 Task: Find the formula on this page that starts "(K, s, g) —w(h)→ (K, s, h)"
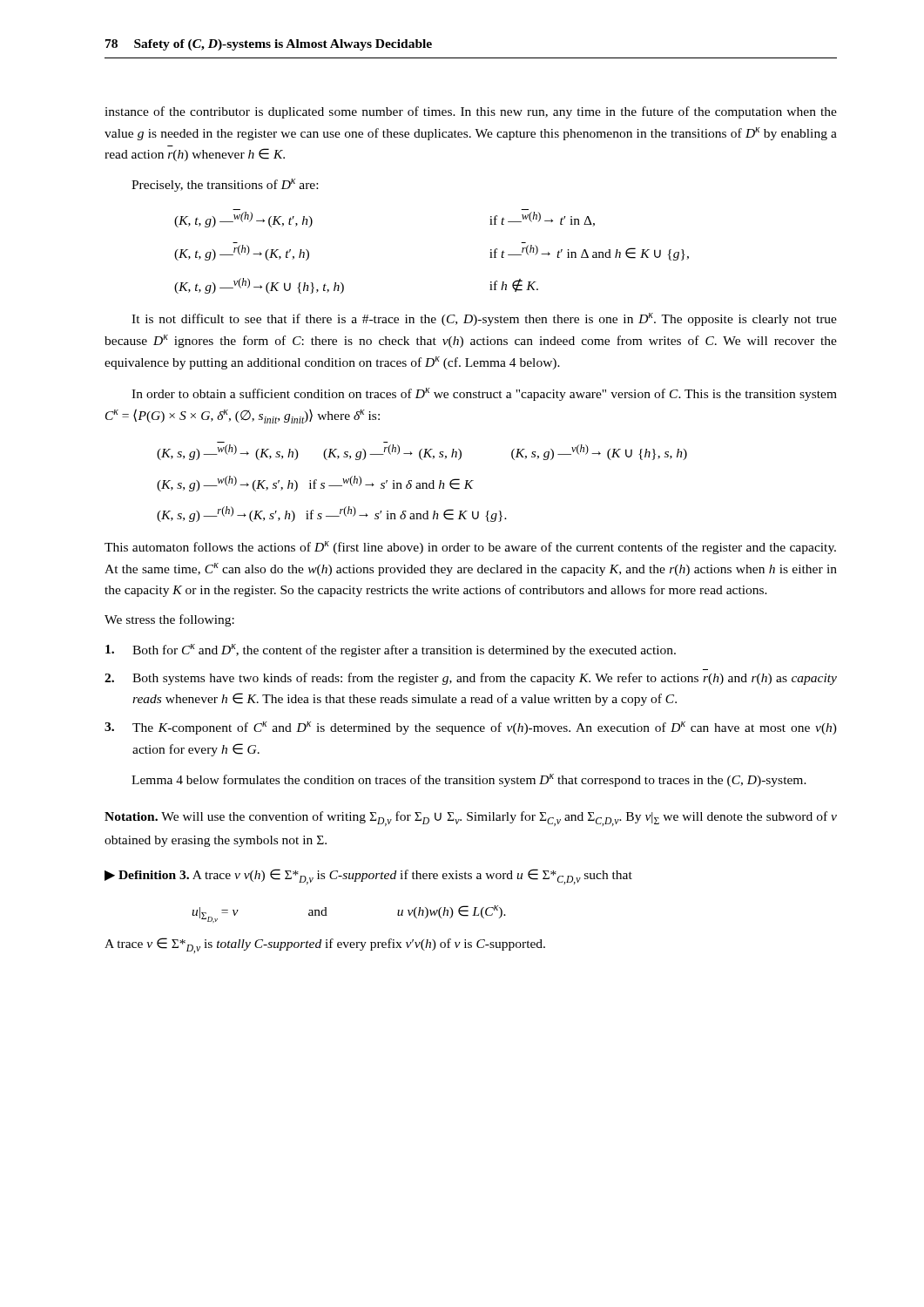click(422, 484)
